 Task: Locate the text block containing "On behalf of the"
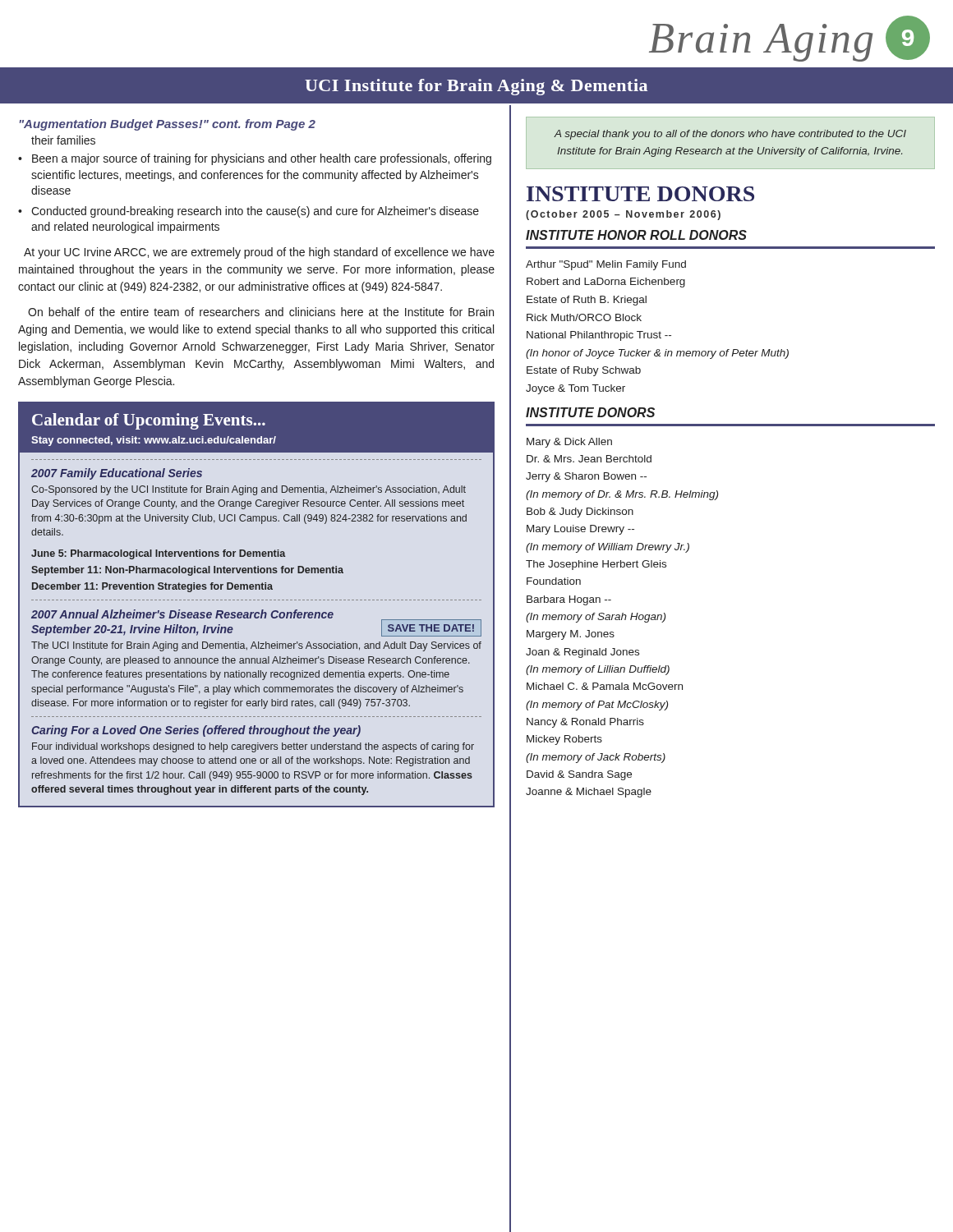pyautogui.click(x=256, y=347)
